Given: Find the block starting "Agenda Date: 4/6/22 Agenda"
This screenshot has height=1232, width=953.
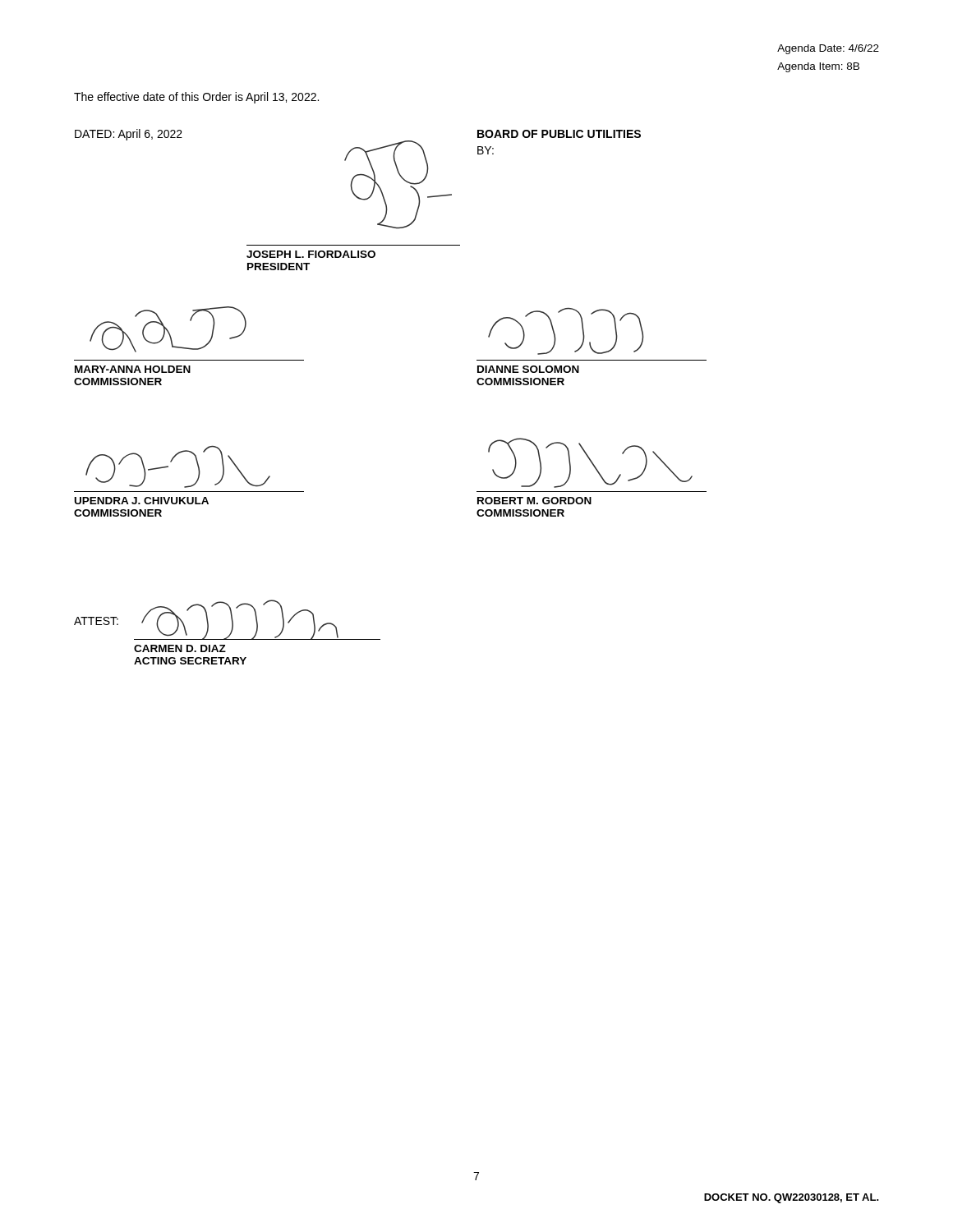Looking at the screenshot, I should [828, 57].
